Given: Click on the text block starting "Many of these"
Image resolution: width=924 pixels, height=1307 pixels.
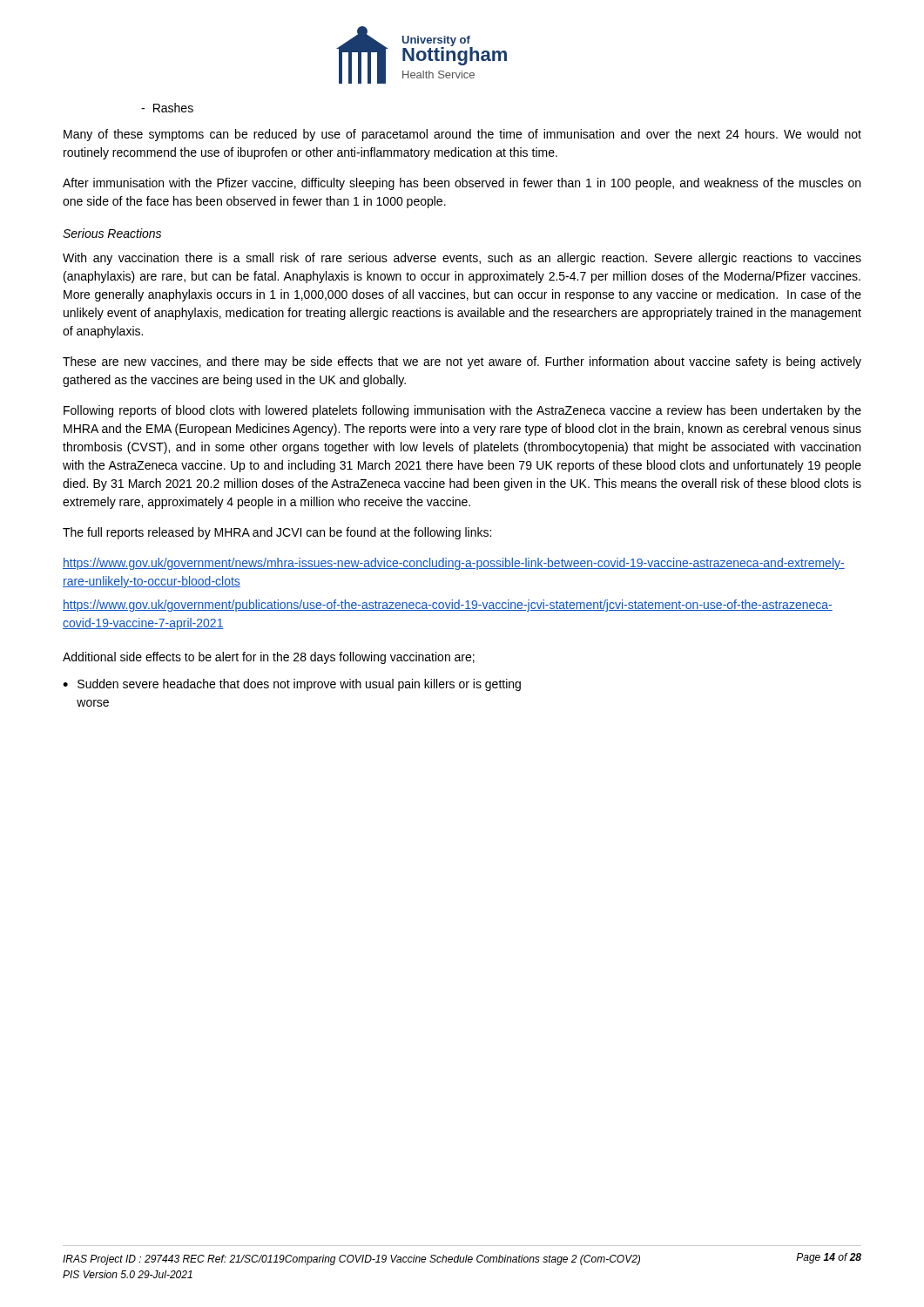Looking at the screenshot, I should click(x=462, y=144).
